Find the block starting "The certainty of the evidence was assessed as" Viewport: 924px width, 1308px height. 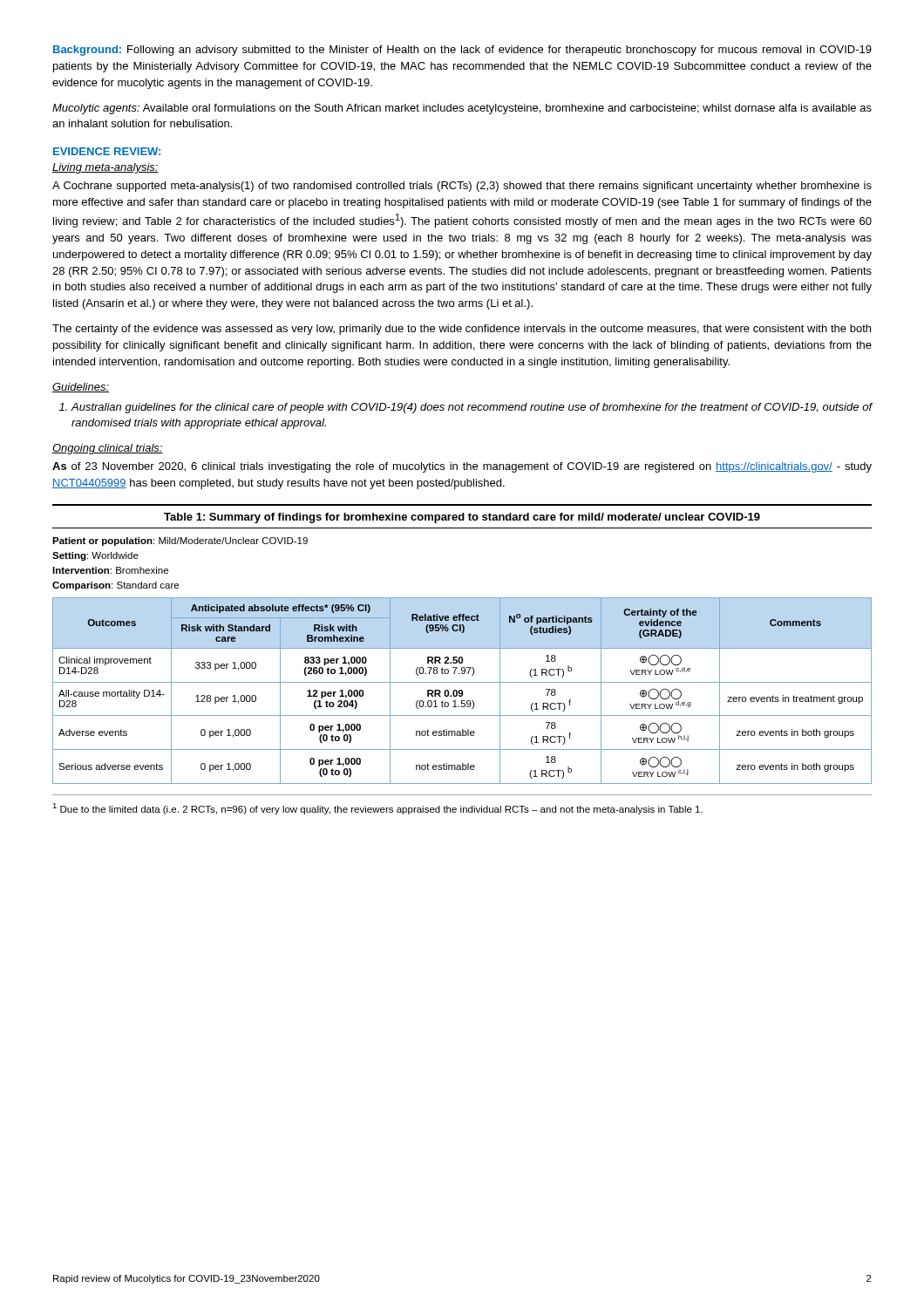462,345
